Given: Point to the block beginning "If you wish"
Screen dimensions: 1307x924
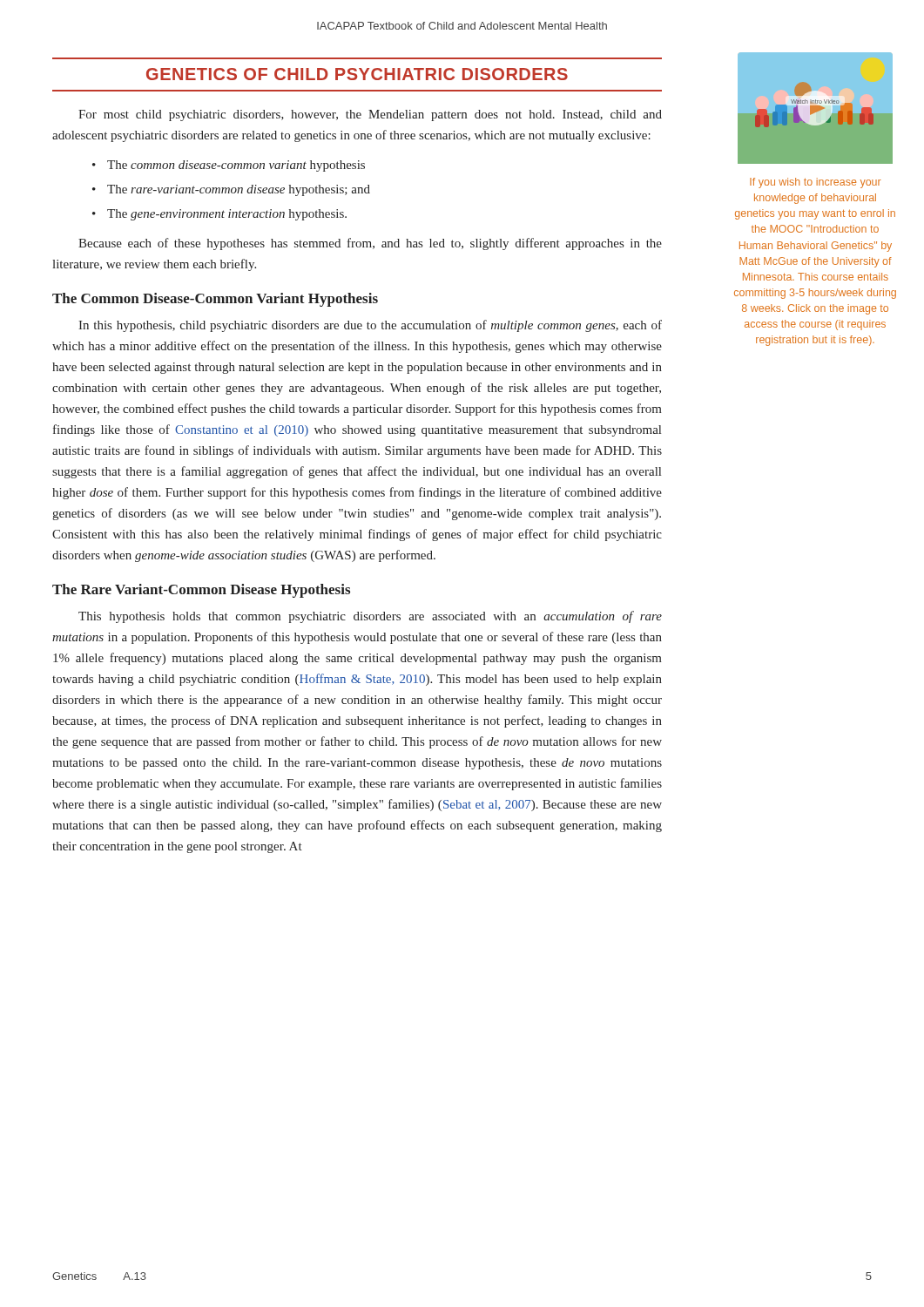Looking at the screenshot, I should pyautogui.click(x=815, y=261).
